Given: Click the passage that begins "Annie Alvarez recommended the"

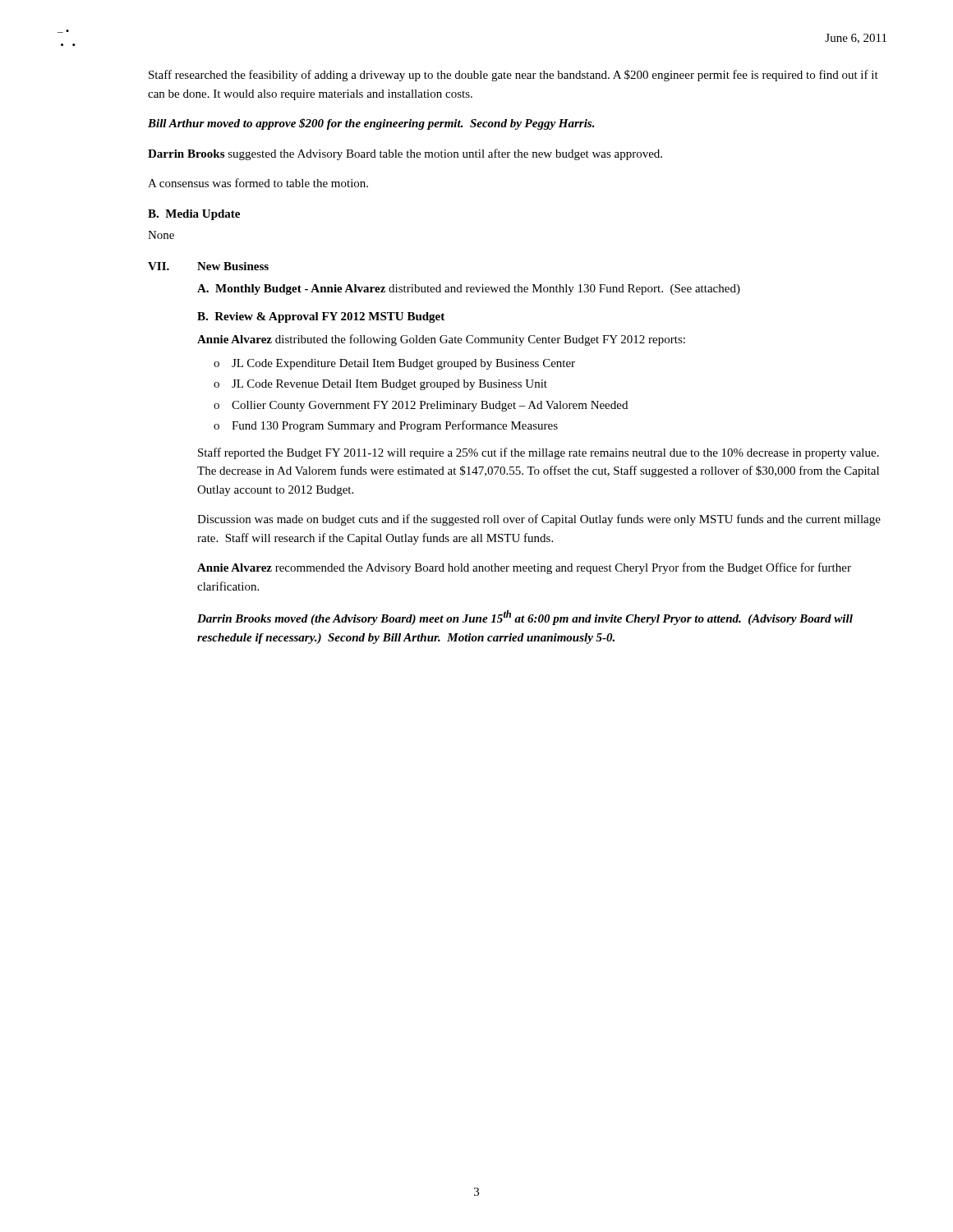Looking at the screenshot, I should (524, 577).
